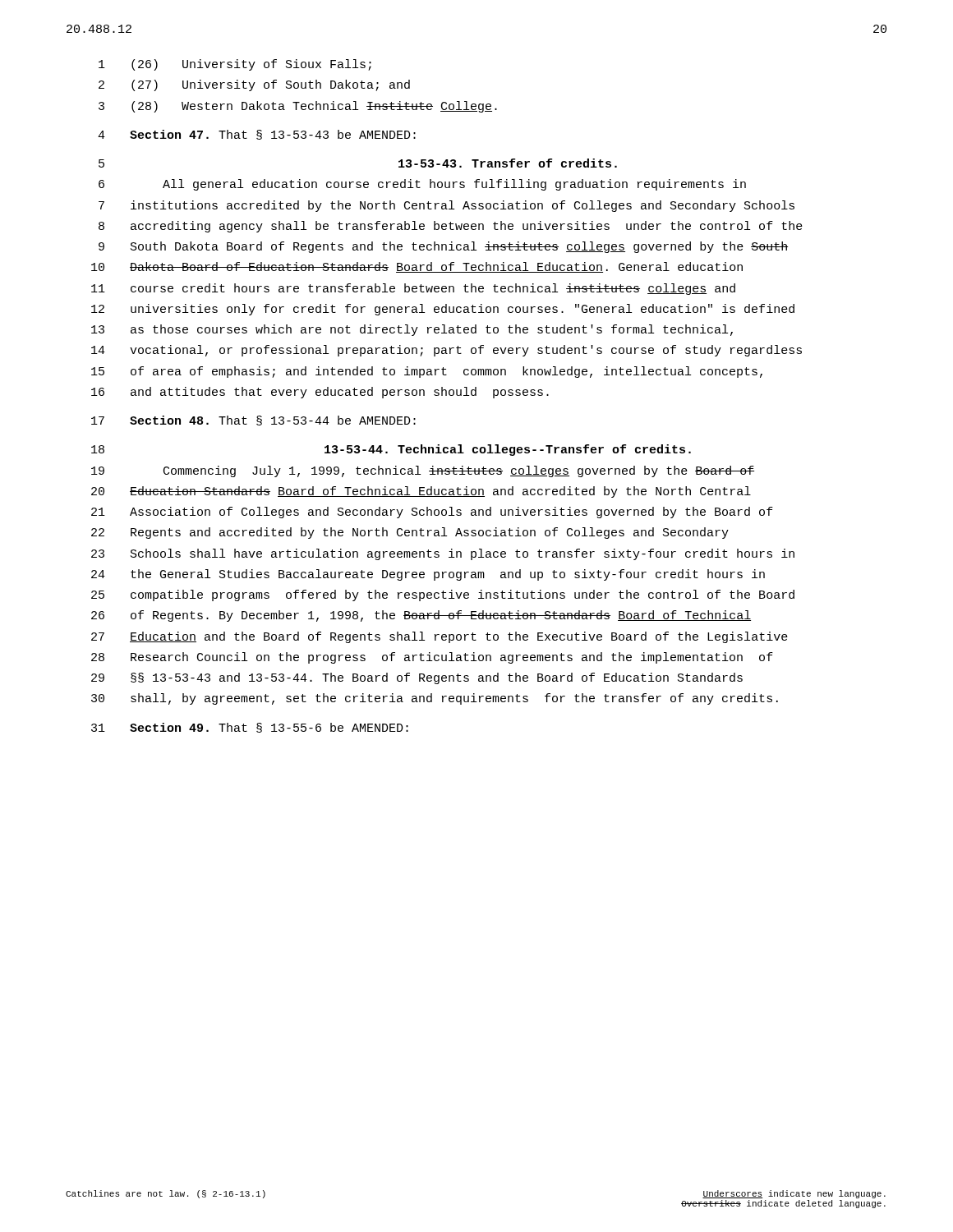Screen dimensions: 1232x953
Task: Click on the text block with the text "11 course credit hours are transferable between"
Action: click(x=476, y=289)
